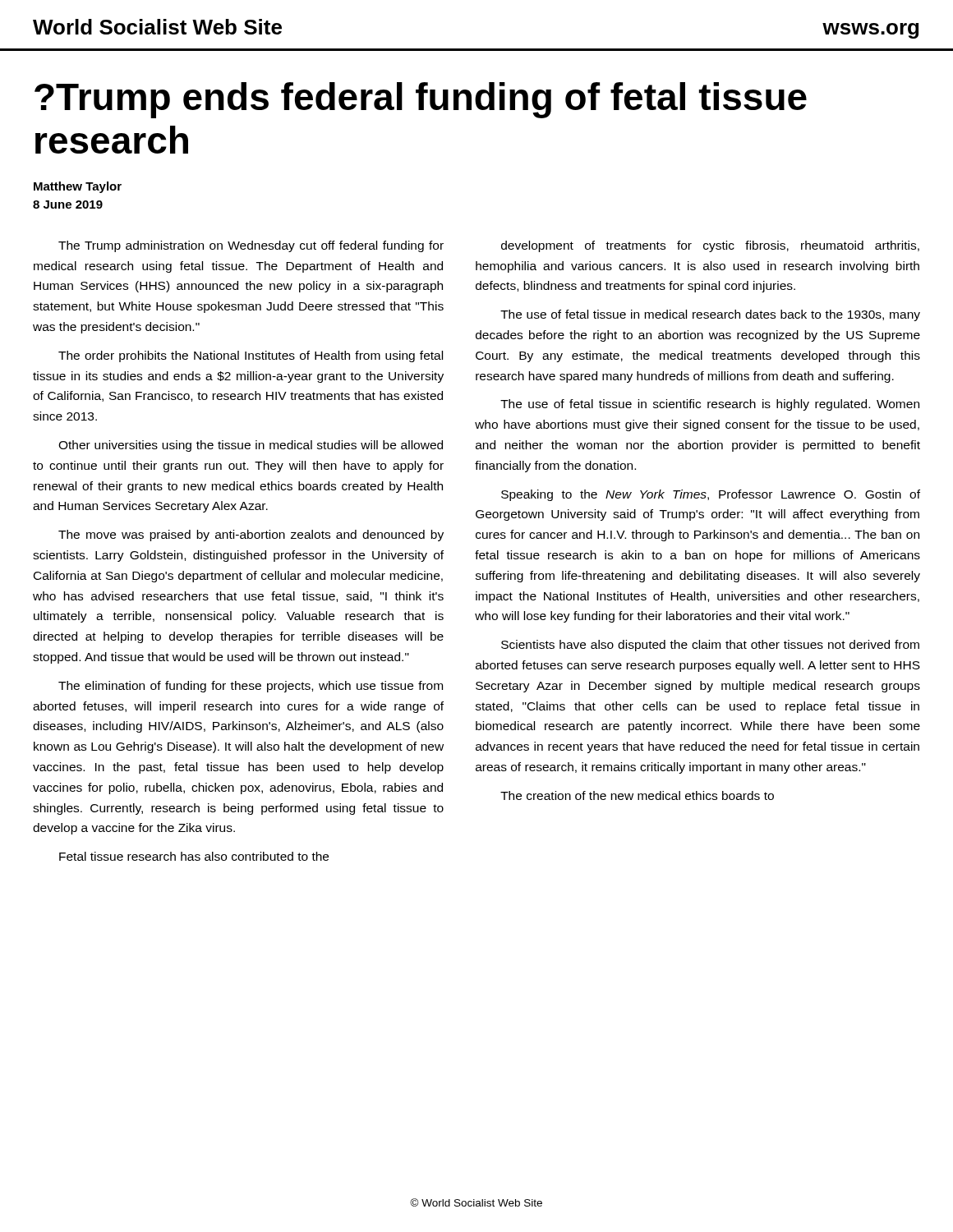Viewport: 953px width, 1232px height.
Task: Locate the text starting "development of treatments for"
Action: click(x=698, y=521)
